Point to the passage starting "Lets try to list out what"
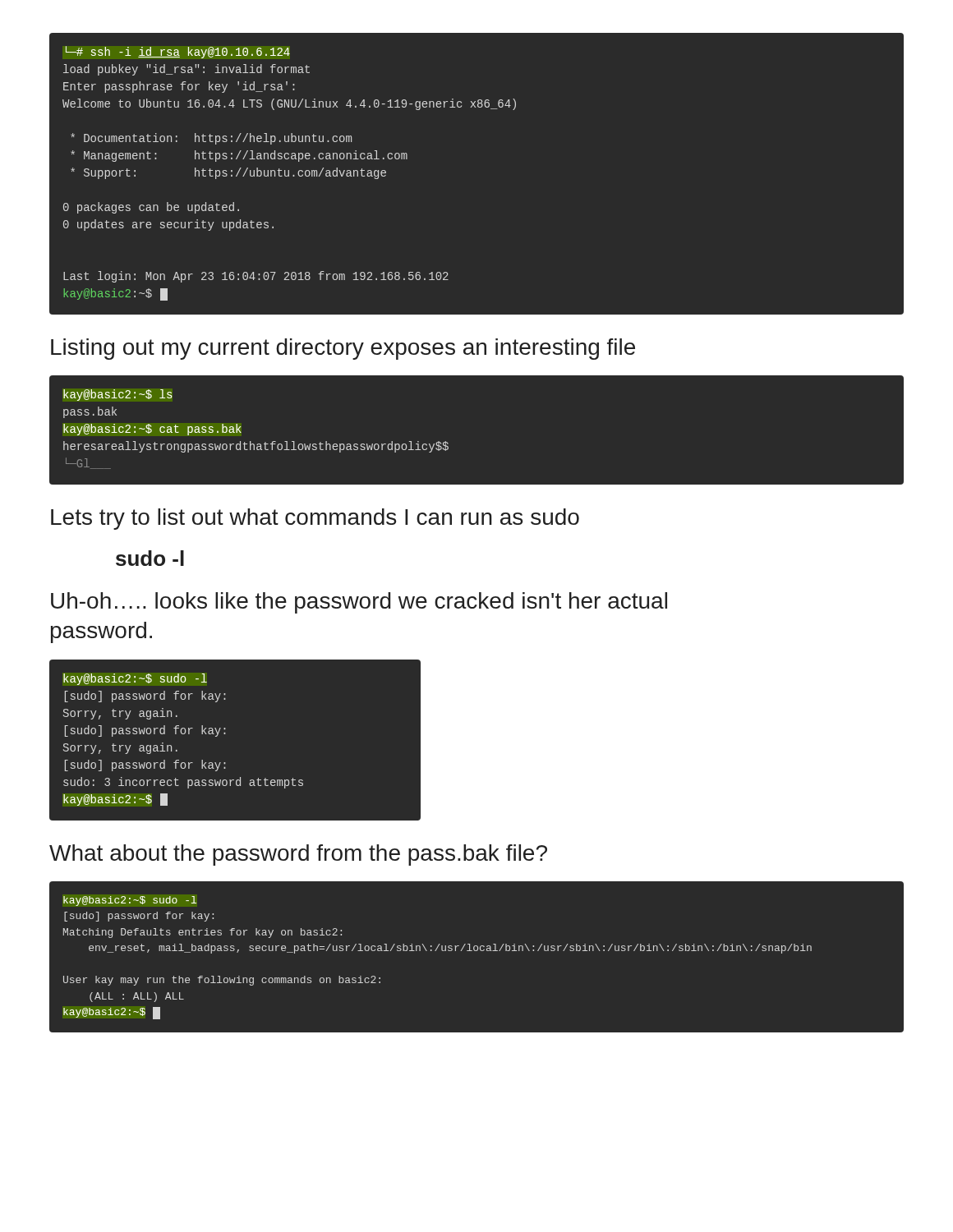The width and height of the screenshot is (953, 1232). [x=476, y=518]
